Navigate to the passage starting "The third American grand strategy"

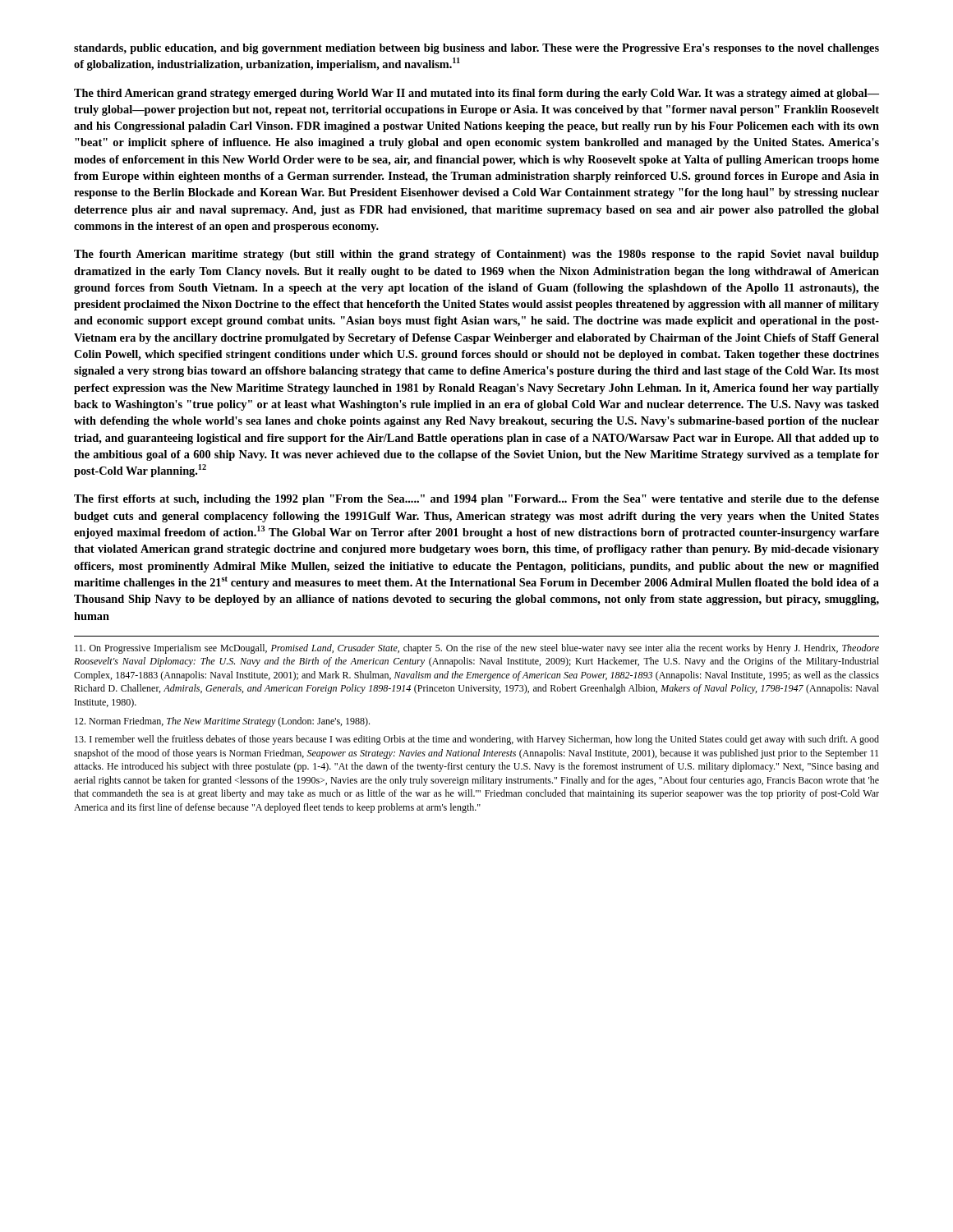[x=476, y=159]
